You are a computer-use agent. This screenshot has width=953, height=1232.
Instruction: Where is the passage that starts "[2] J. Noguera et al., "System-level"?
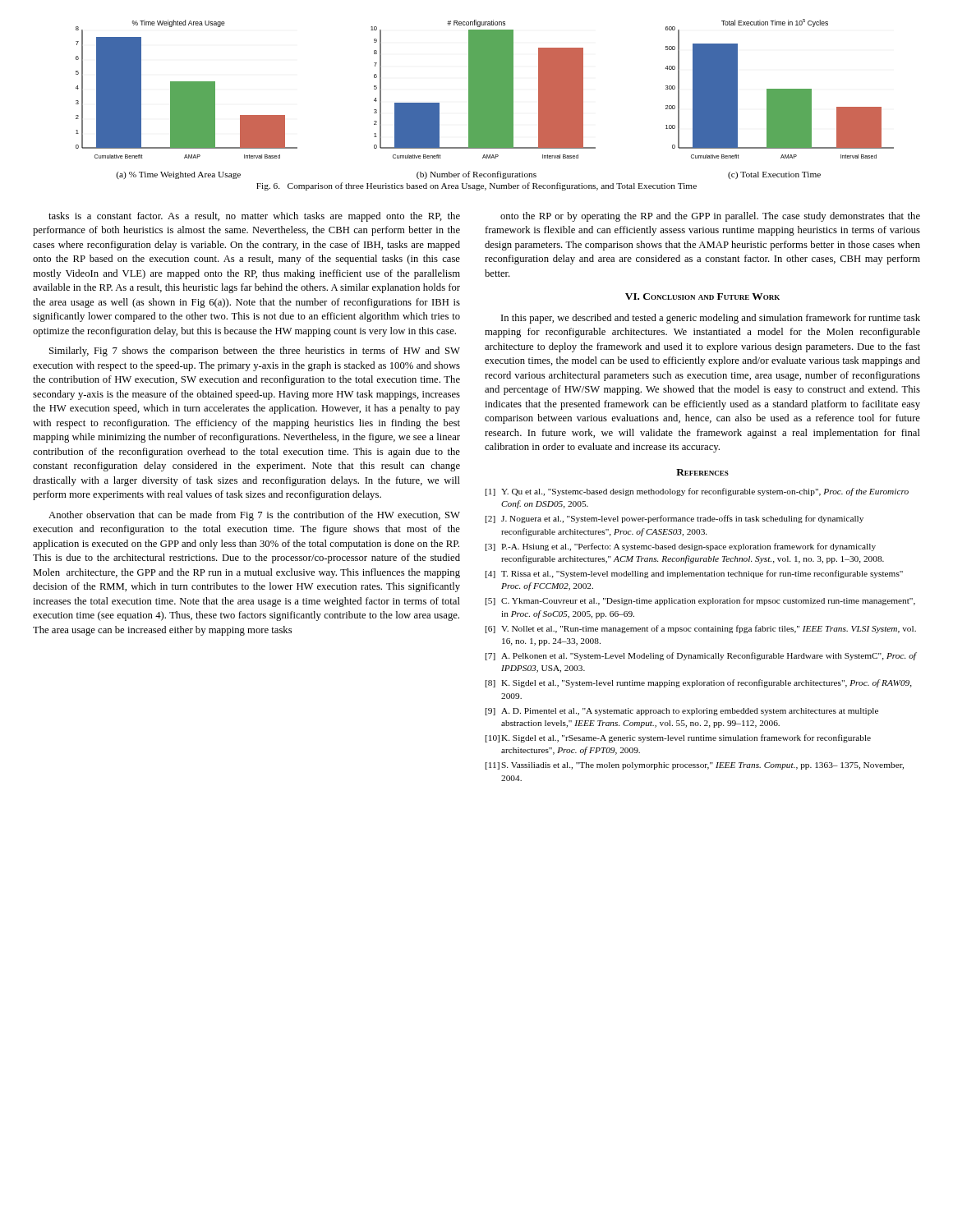pos(702,525)
